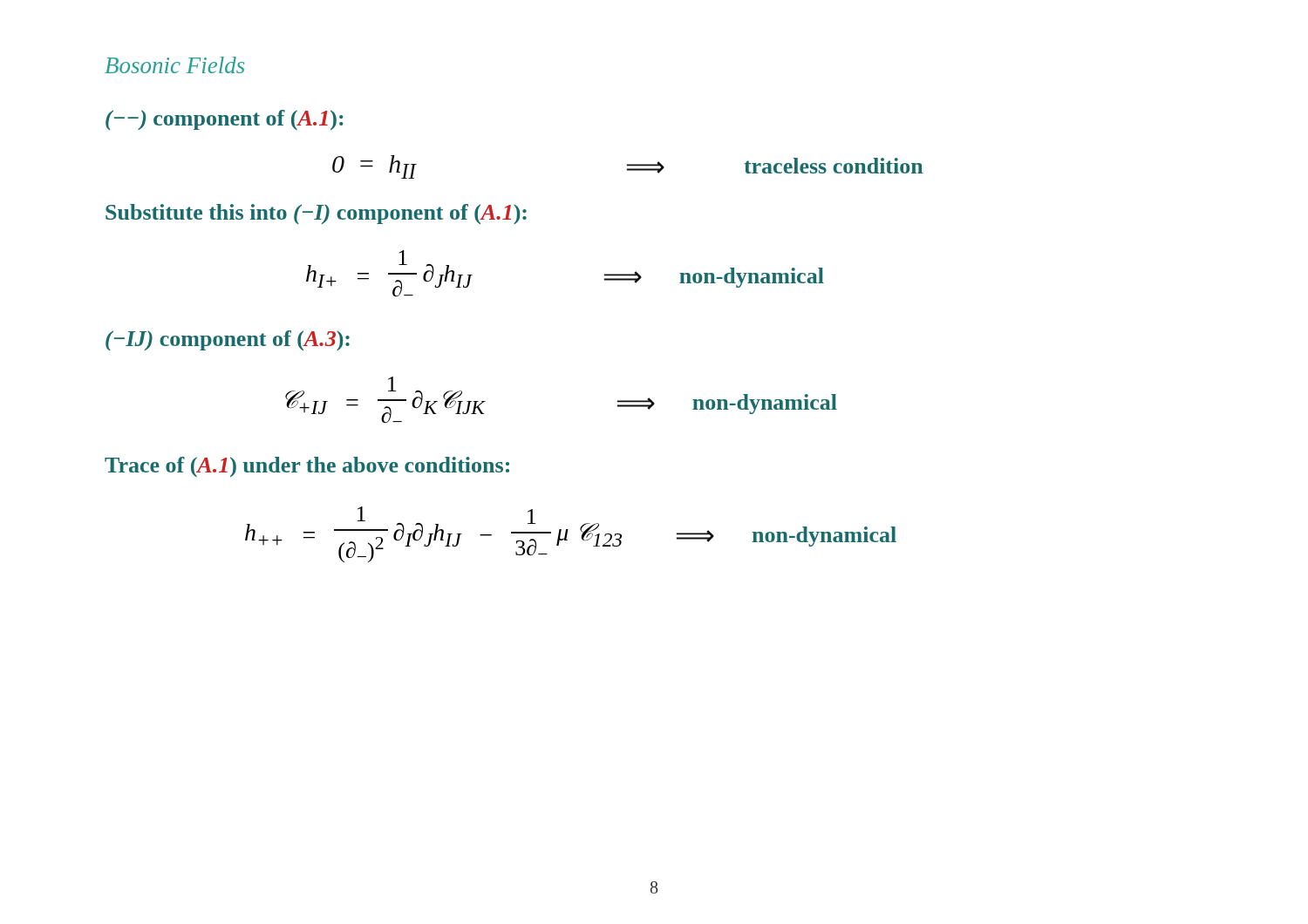Locate the element starting "Substitute this into (−I)"
Image resolution: width=1308 pixels, height=924 pixels.
tap(317, 212)
